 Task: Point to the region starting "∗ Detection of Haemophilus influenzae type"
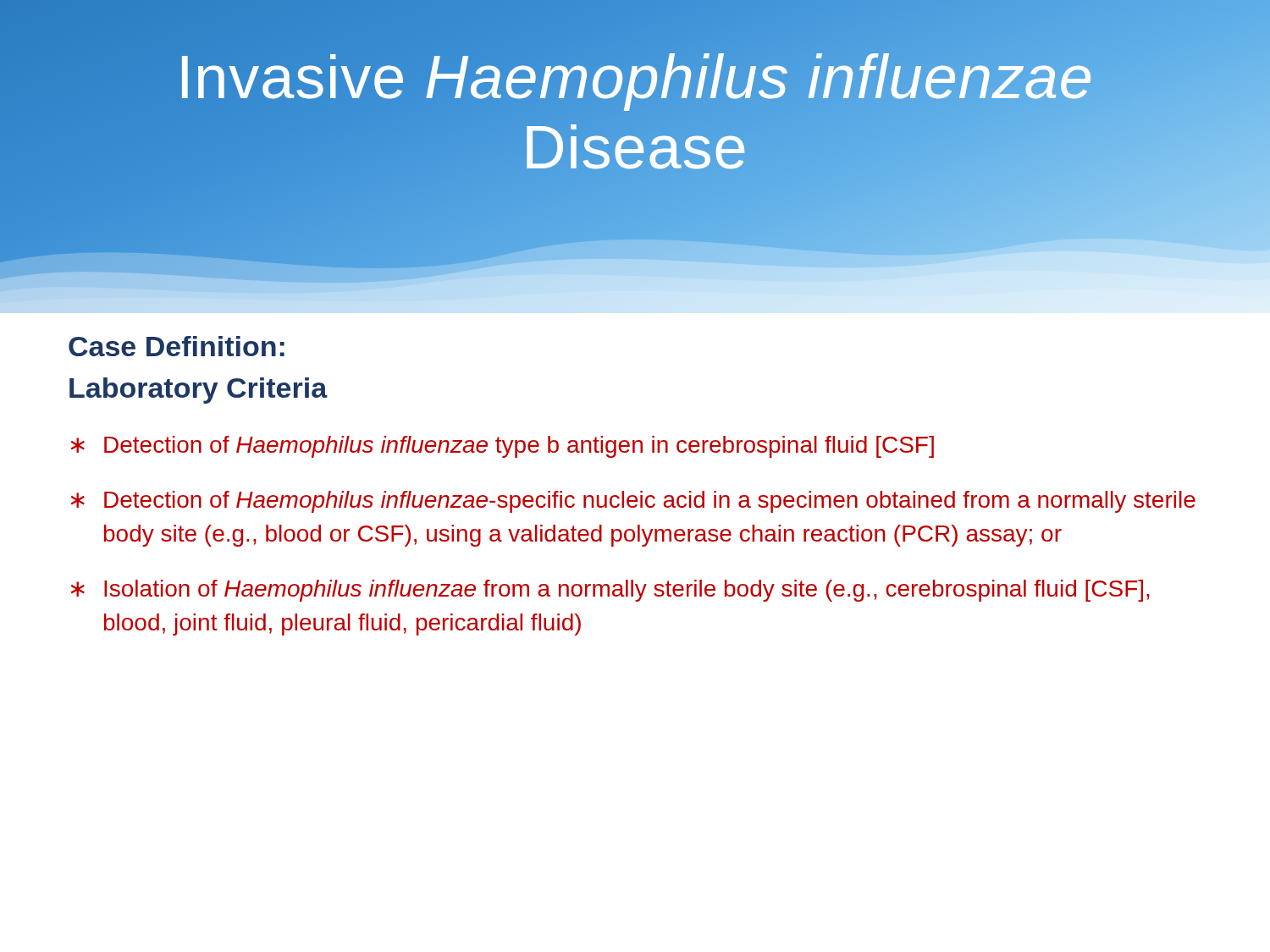coord(502,445)
